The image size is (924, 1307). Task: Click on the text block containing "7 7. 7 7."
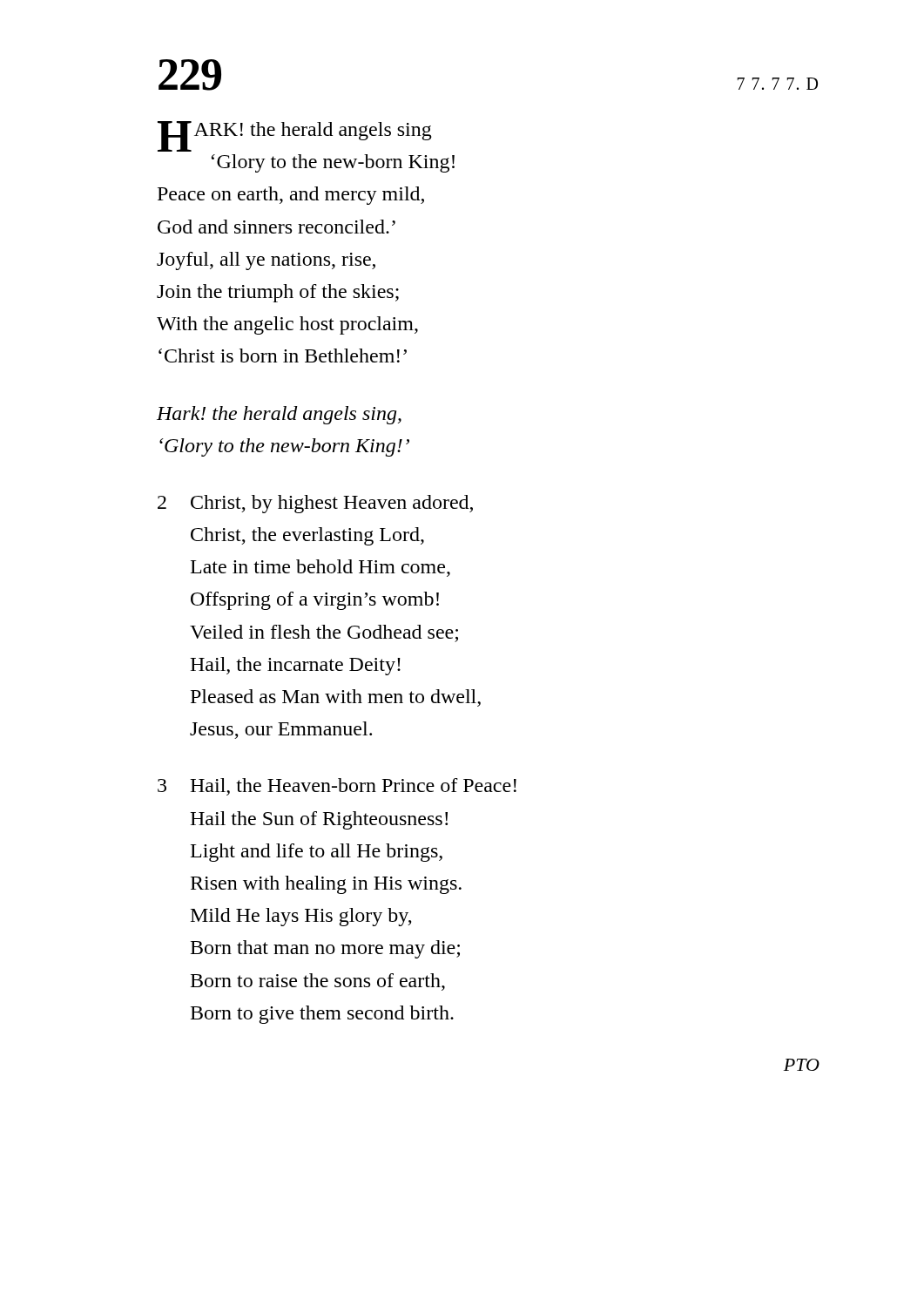778,84
